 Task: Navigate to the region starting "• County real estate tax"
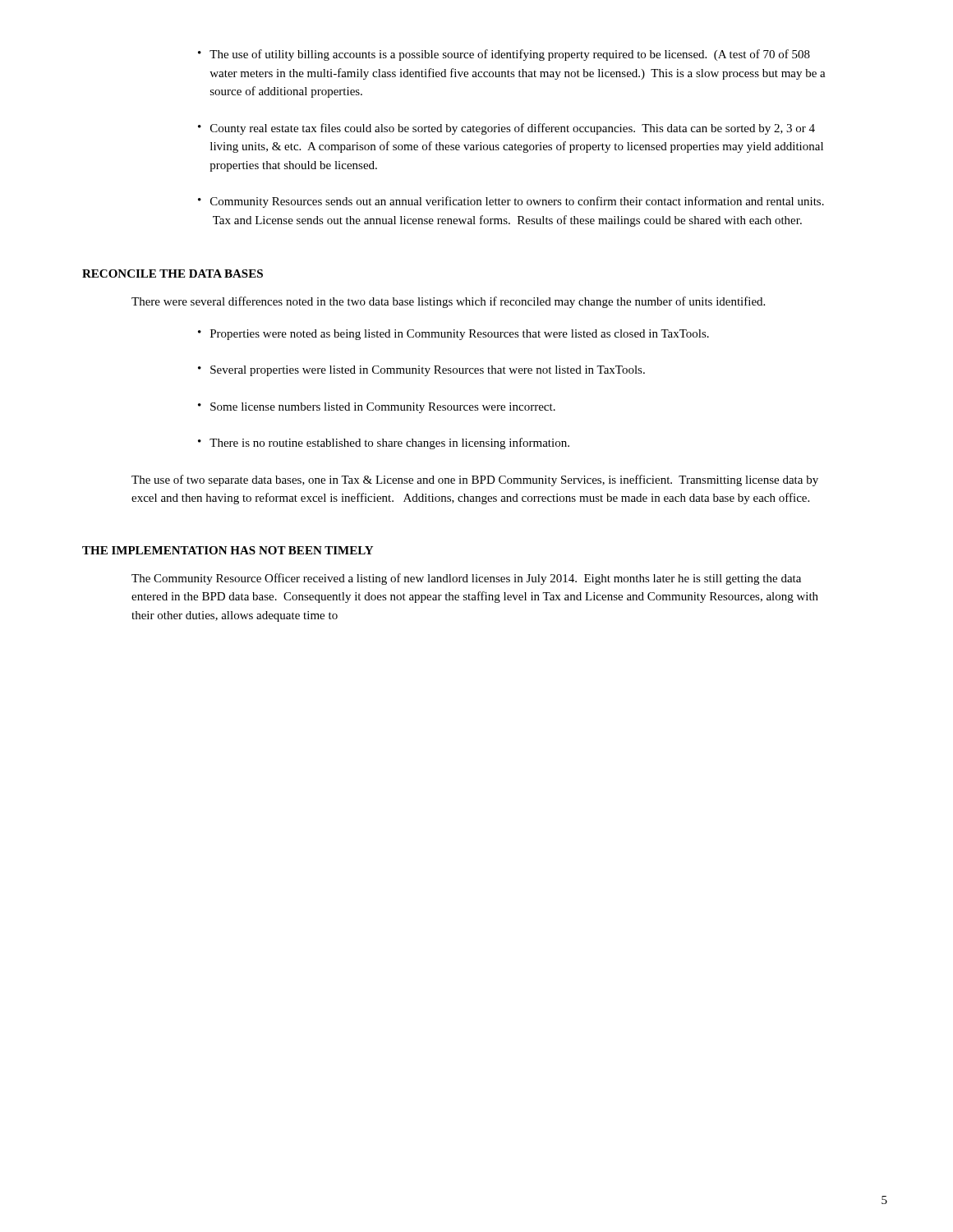point(518,146)
